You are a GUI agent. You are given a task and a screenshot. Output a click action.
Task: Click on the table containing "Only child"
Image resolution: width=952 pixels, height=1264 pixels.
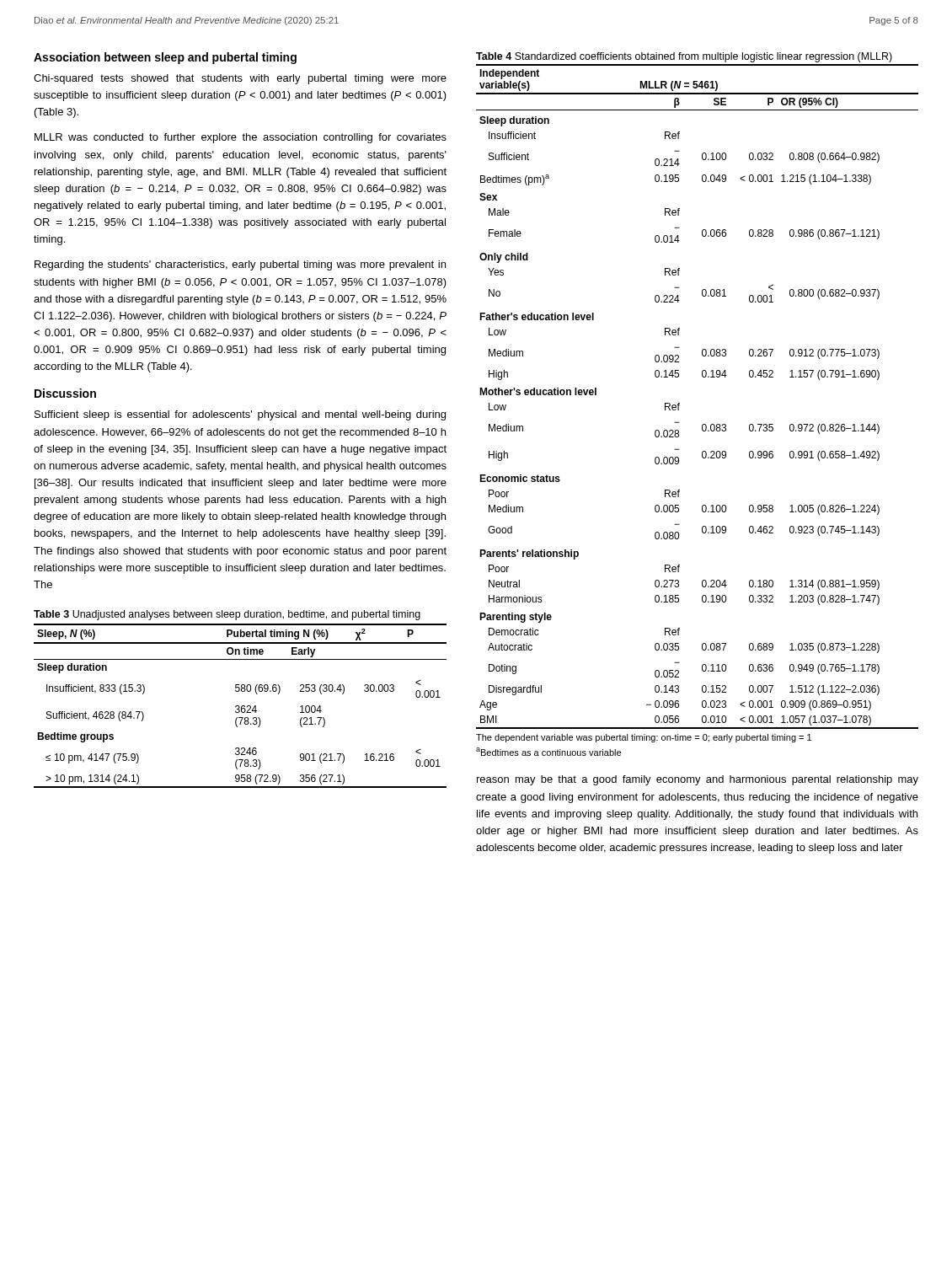click(697, 397)
